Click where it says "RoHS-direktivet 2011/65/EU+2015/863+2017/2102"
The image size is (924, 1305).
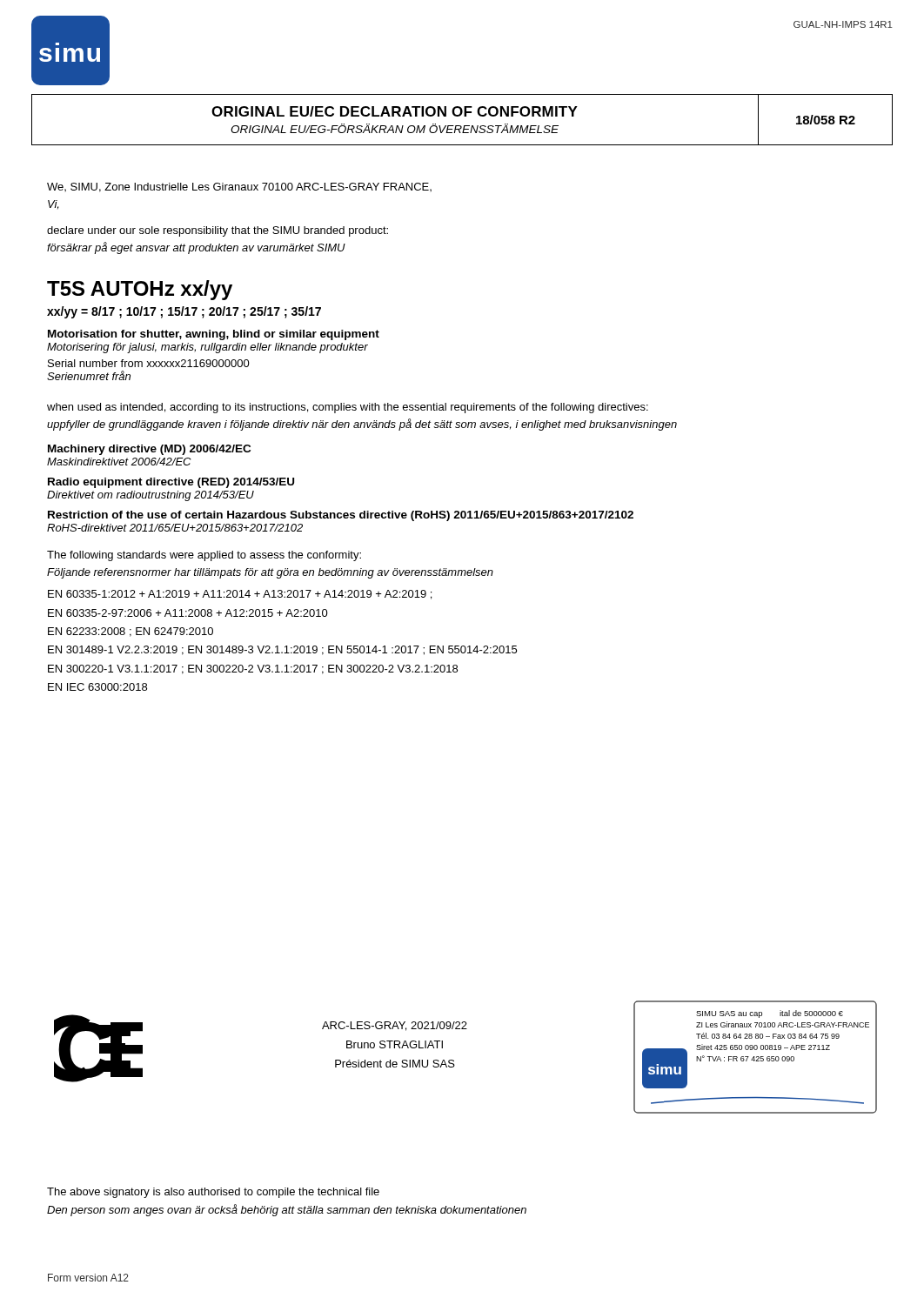coord(175,527)
